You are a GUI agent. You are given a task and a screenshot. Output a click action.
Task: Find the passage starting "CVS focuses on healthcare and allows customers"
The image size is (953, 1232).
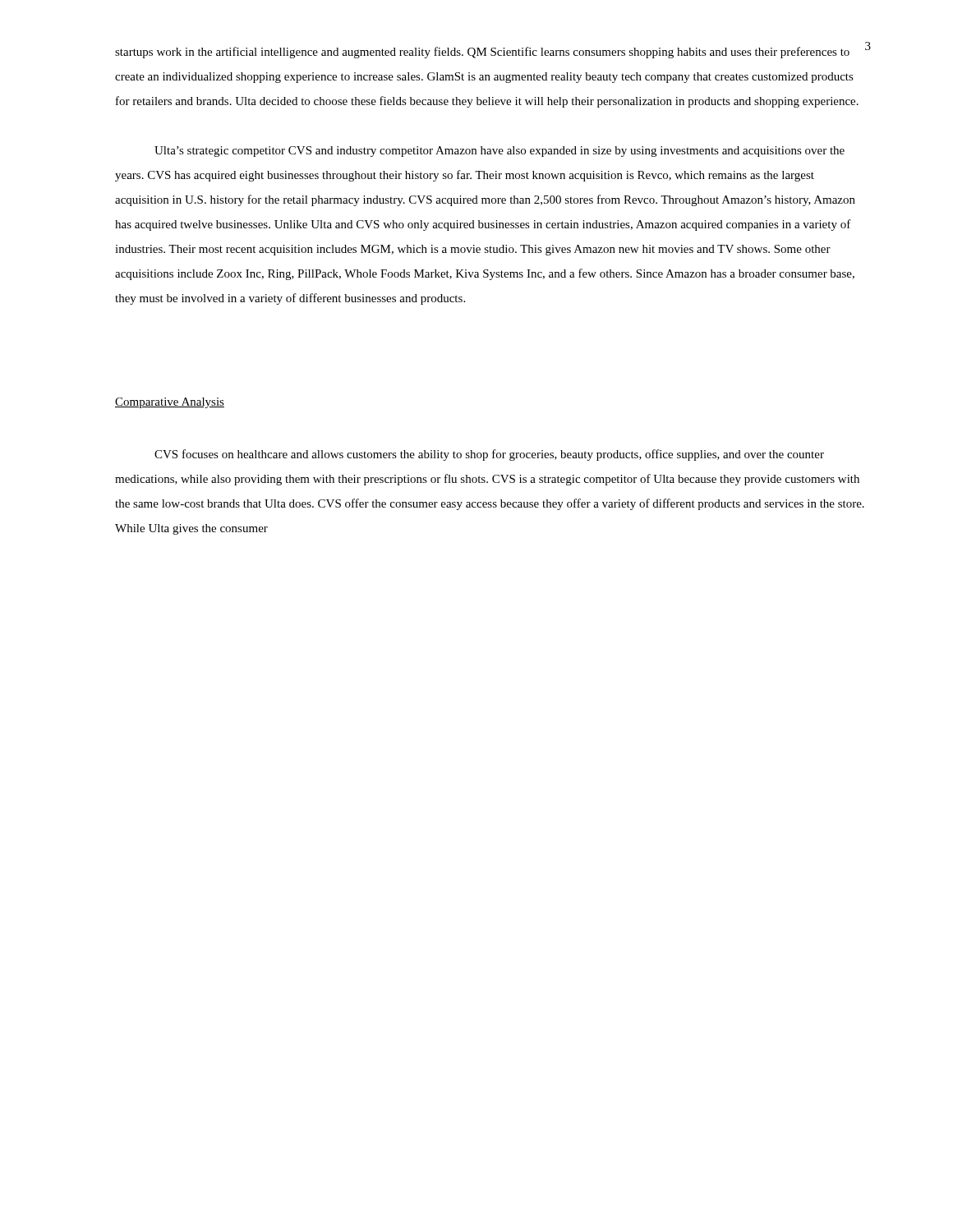click(x=493, y=491)
